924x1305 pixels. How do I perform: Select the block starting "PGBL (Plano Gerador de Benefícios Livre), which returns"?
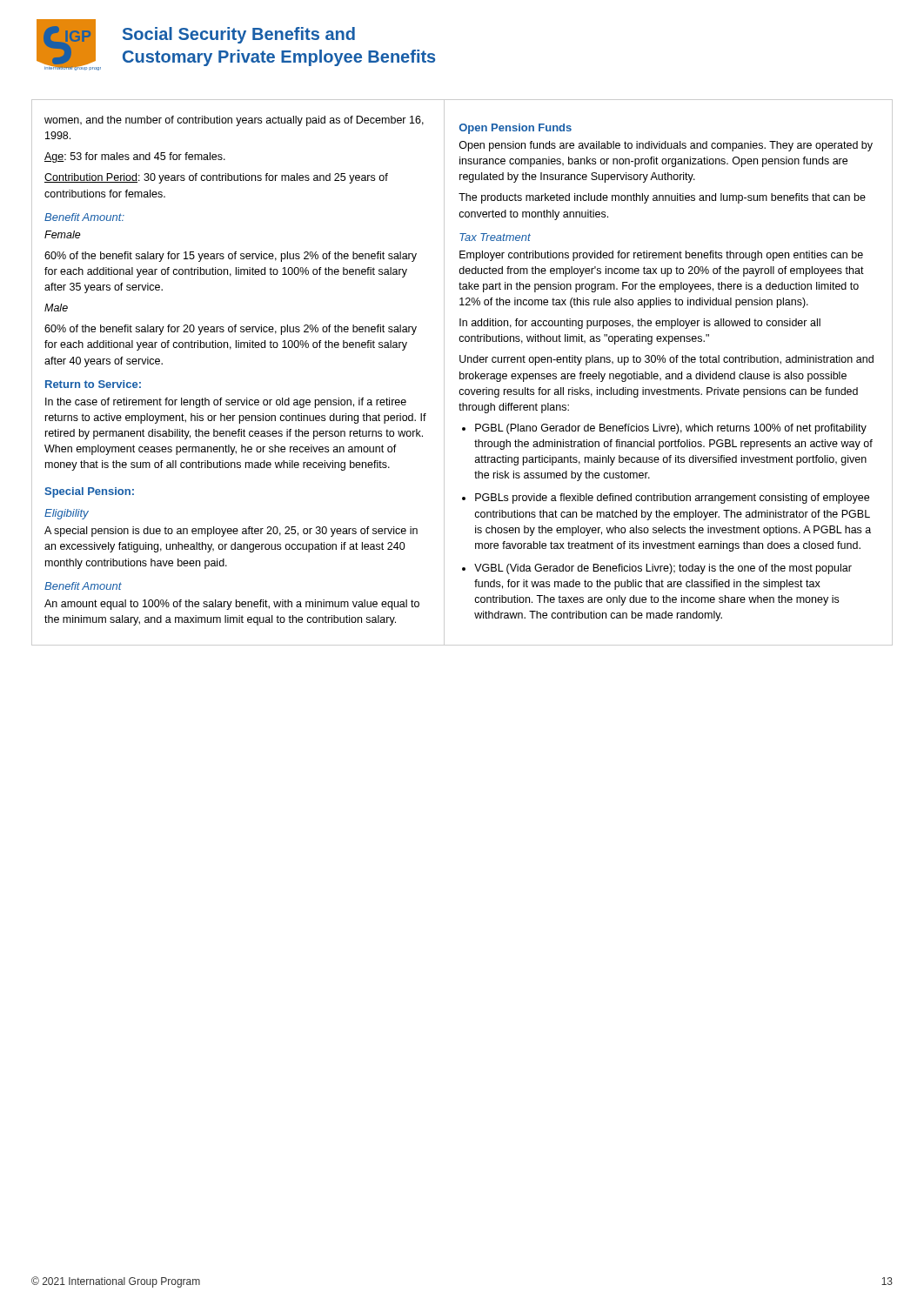[673, 452]
